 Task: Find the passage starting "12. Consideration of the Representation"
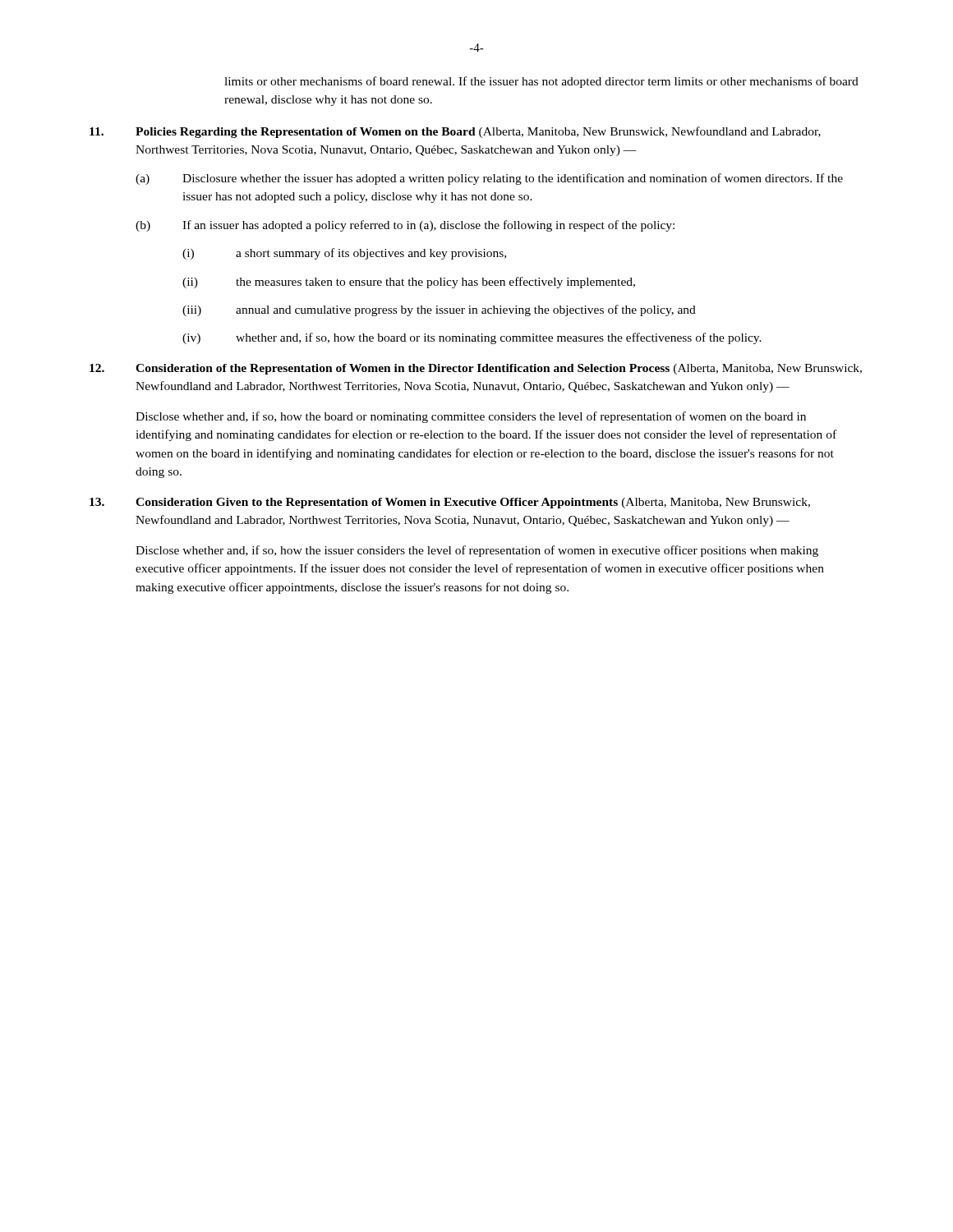[x=476, y=420]
